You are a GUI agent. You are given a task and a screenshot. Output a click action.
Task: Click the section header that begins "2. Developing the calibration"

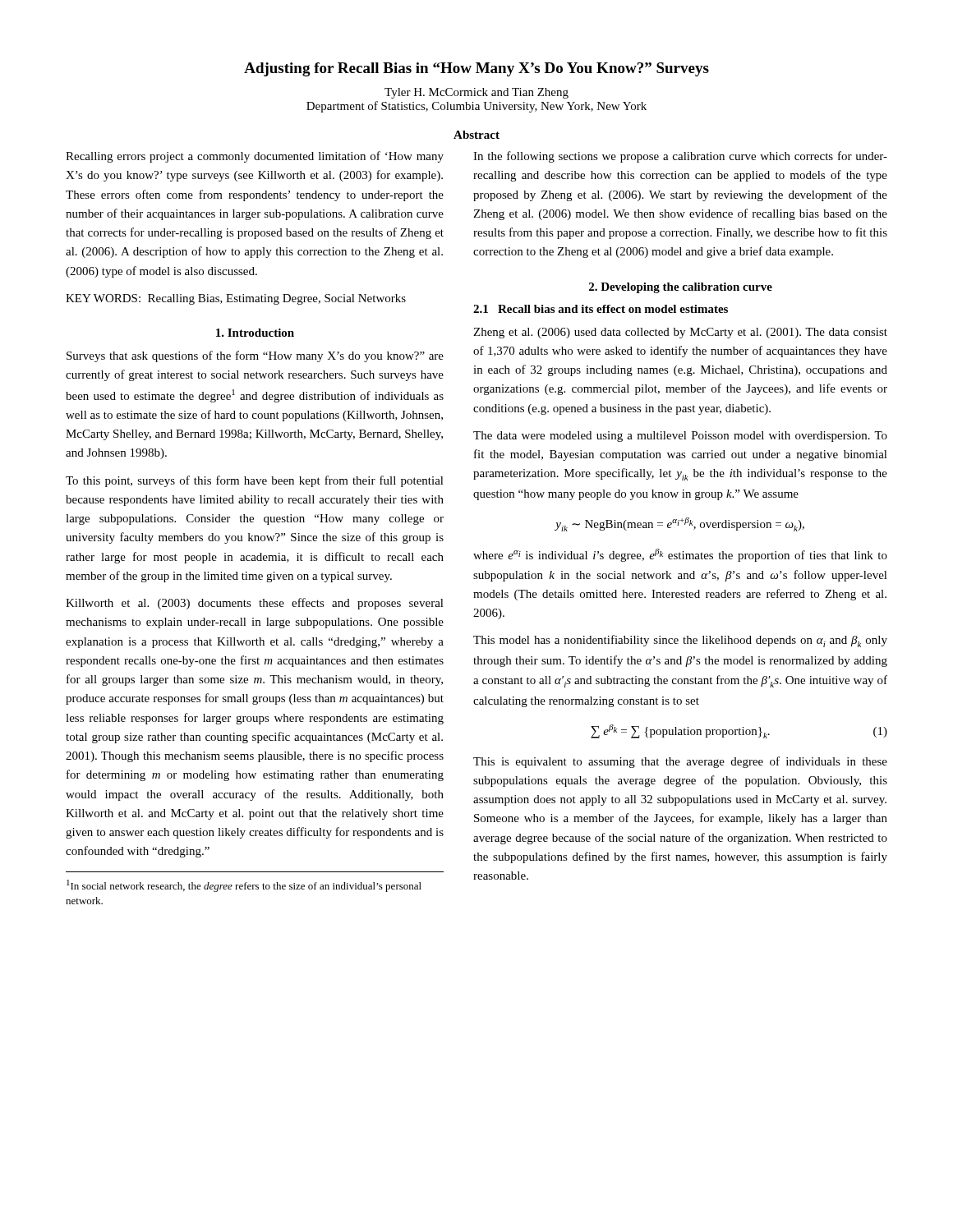tap(680, 286)
